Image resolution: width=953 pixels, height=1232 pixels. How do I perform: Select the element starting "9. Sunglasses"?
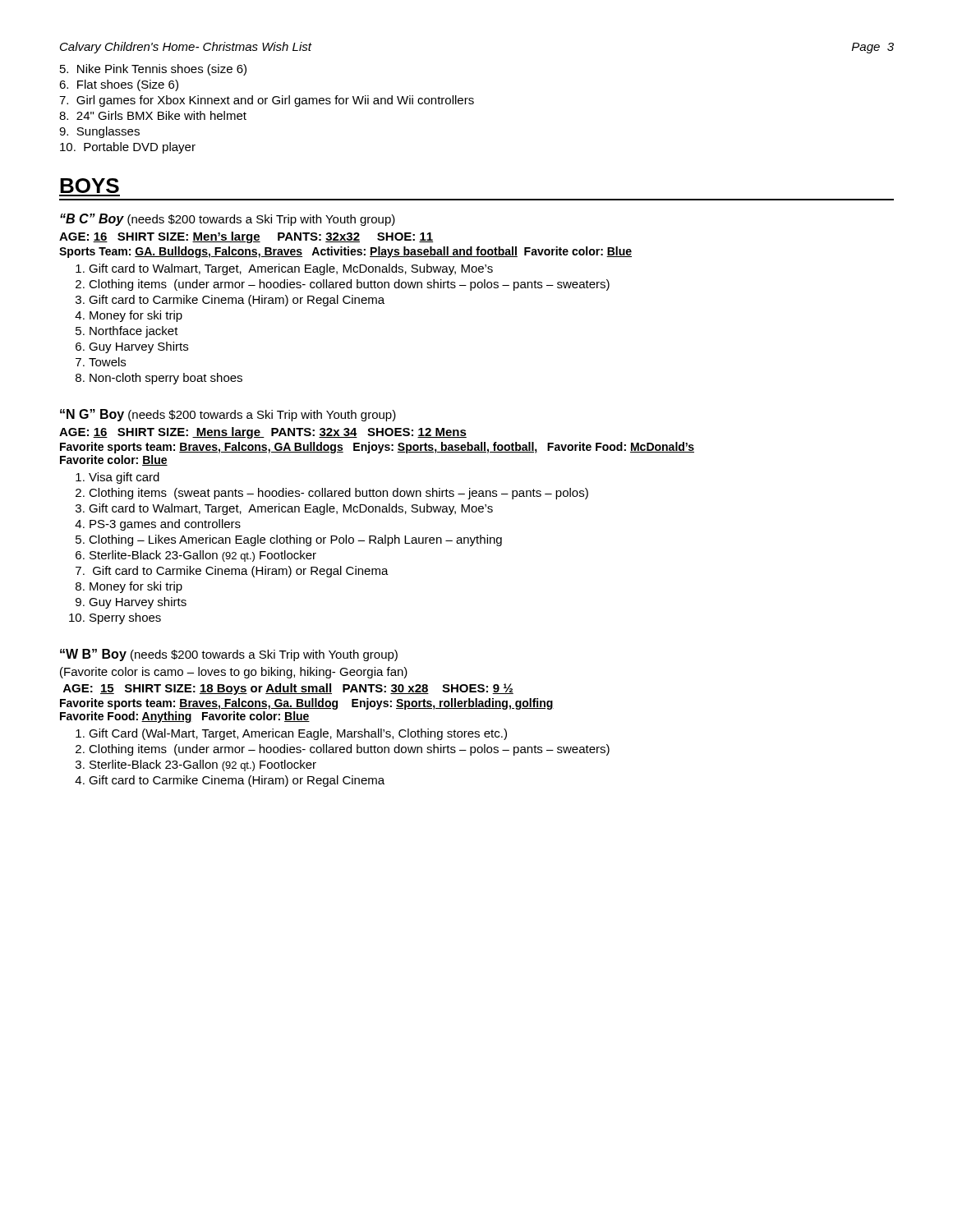[x=100, y=131]
